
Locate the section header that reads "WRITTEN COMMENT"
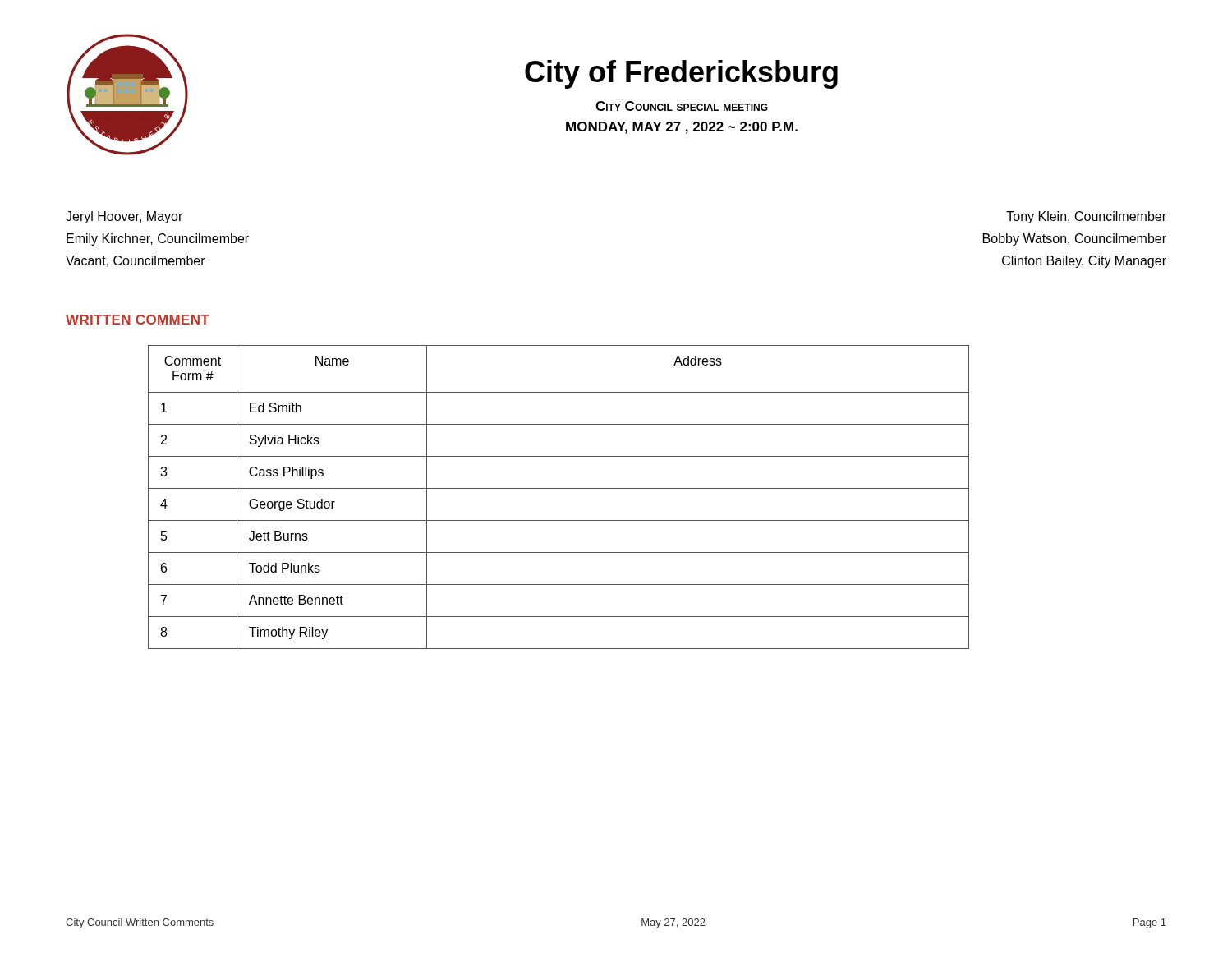(x=138, y=320)
